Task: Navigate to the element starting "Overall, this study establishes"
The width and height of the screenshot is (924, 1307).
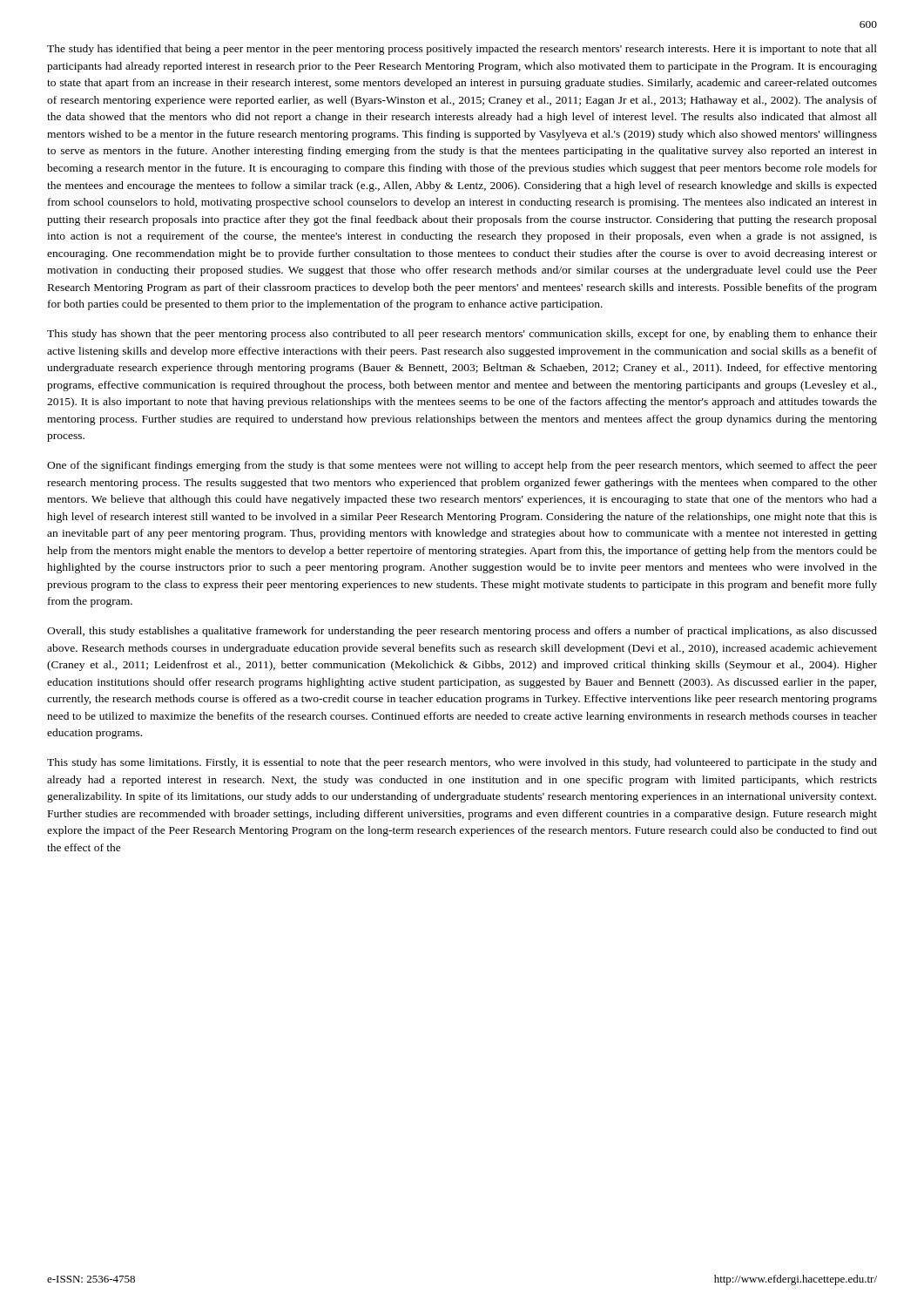Action: click(462, 682)
